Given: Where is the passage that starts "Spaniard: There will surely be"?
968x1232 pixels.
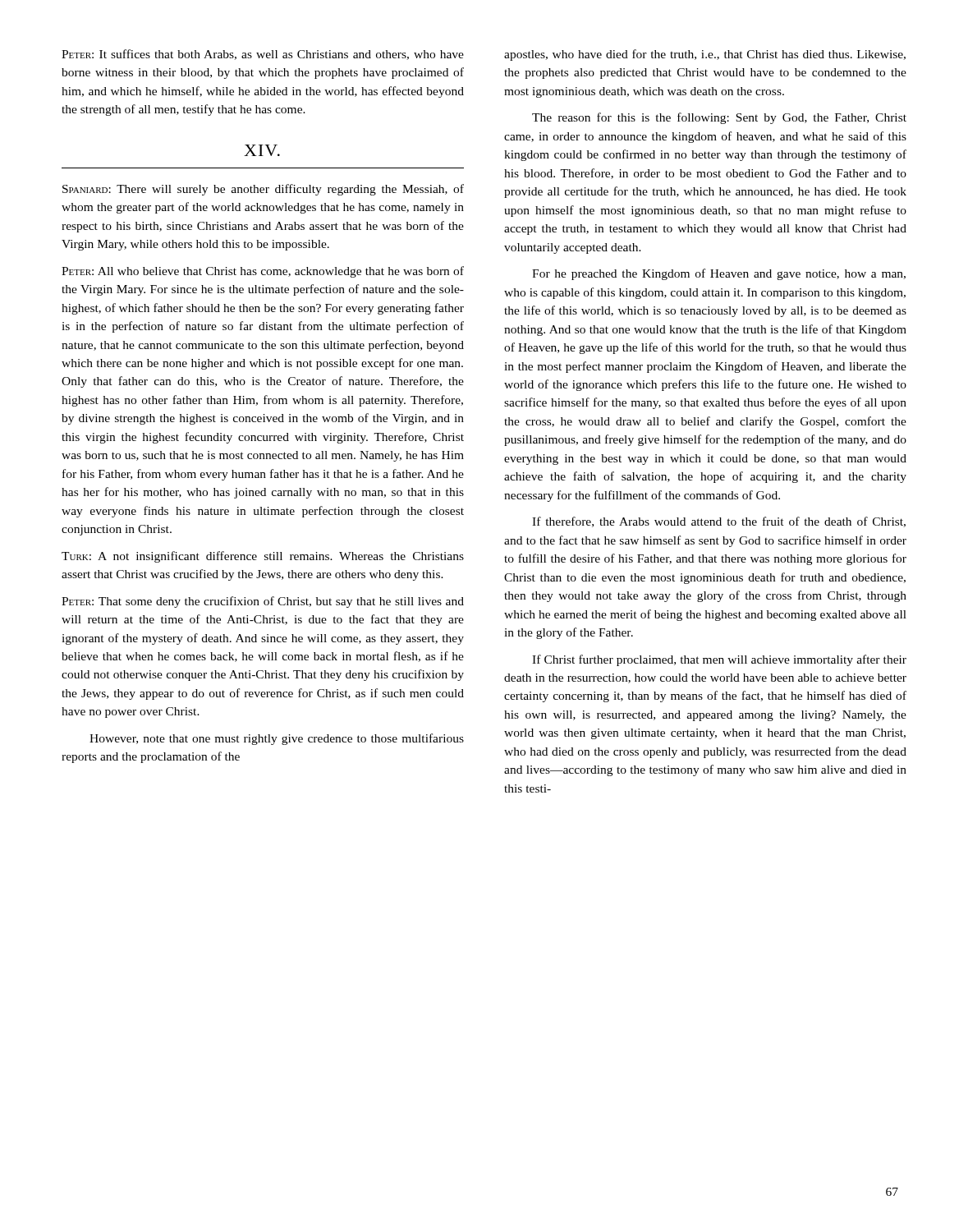Looking at the screenshot, I should click(x=263, y=217).
